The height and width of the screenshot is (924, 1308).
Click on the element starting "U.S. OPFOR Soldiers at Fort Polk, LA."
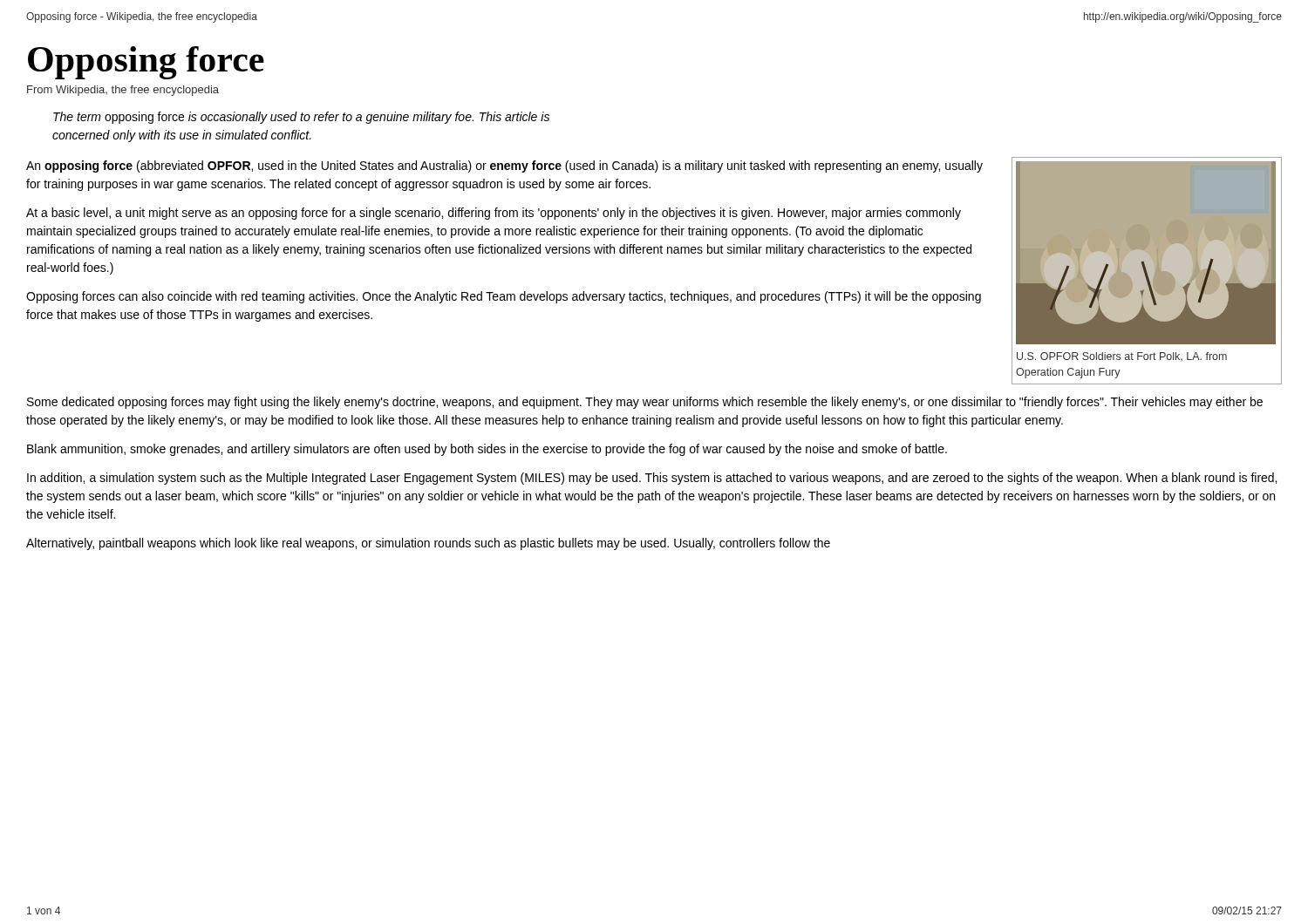(x=1122, y=364)
